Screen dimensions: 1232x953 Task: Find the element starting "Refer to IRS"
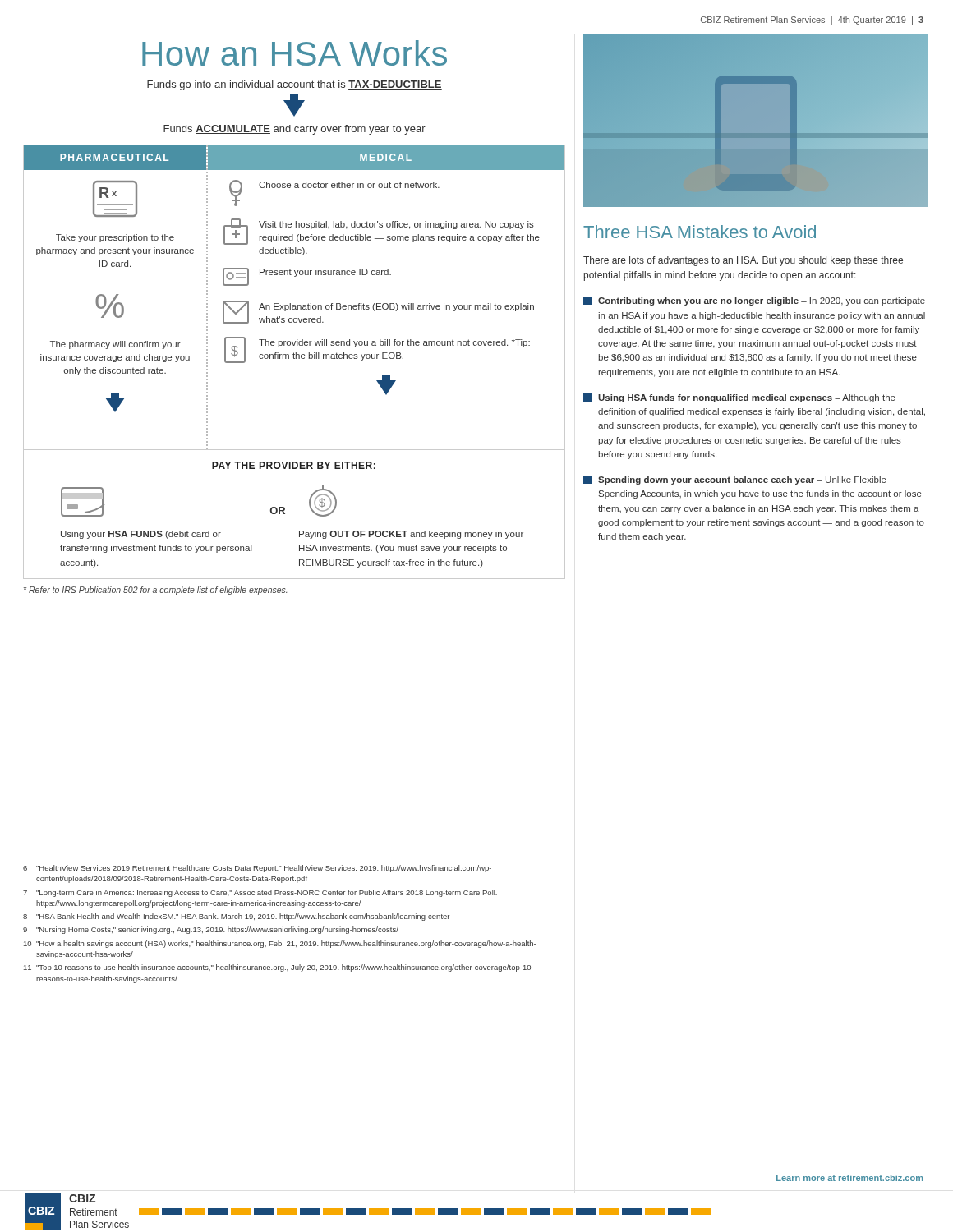click(x=156, y=590)
